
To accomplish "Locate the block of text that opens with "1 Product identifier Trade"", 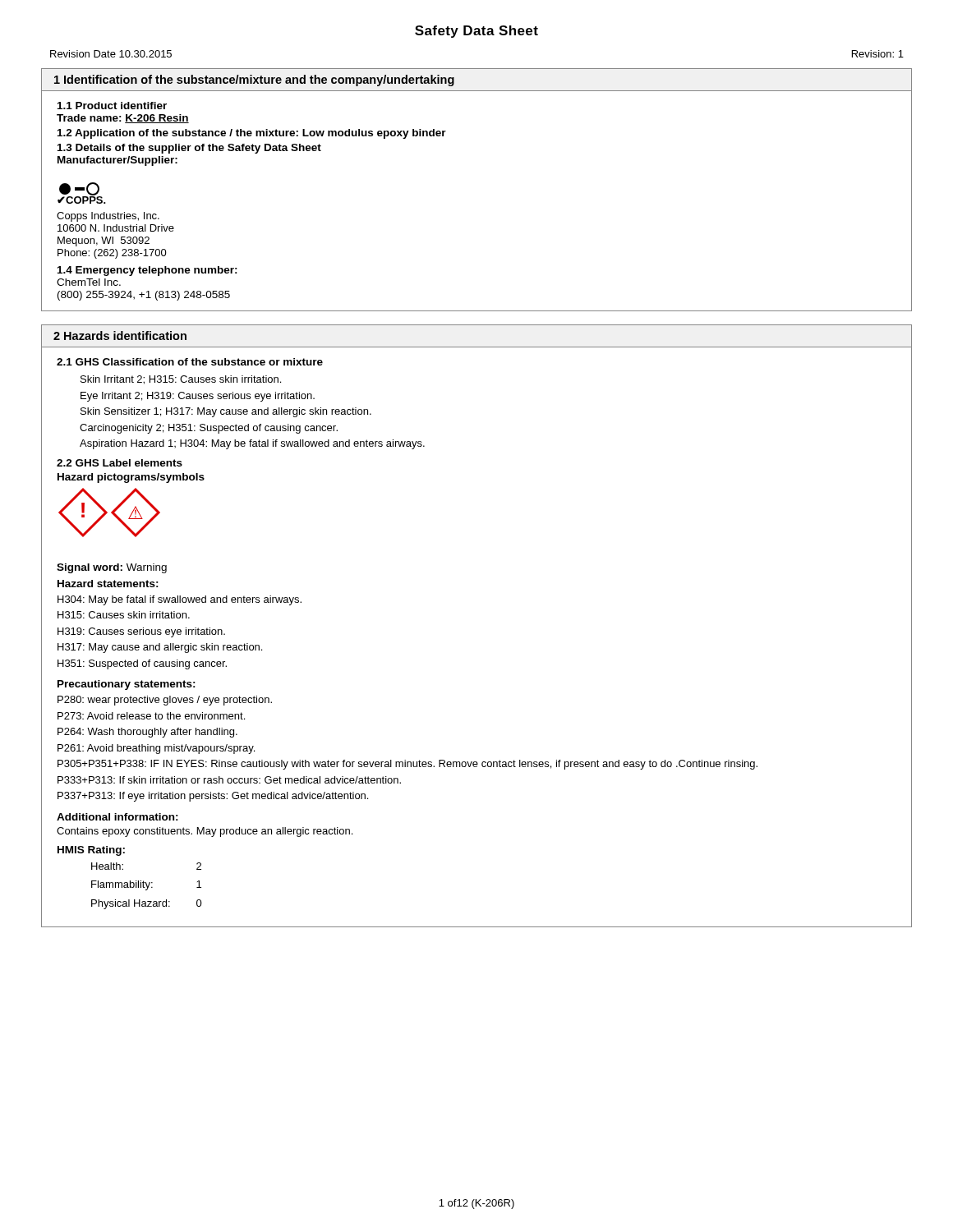I will pyautogui.click(x=123, y=112).
